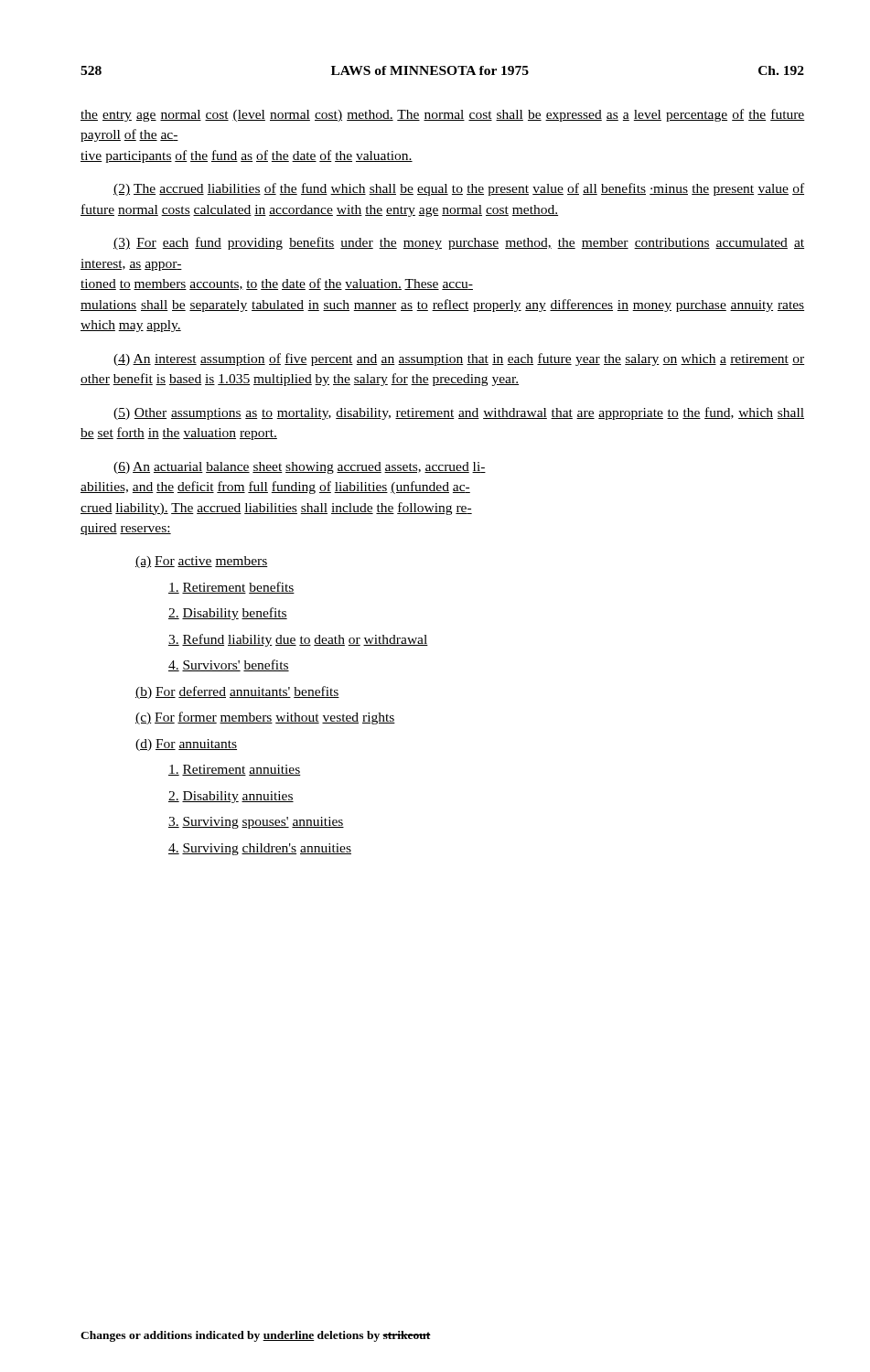Point to the block beginning "3. Refund liability due to death or"
This screenshot has width=870, height=1372.
(298, 639)
